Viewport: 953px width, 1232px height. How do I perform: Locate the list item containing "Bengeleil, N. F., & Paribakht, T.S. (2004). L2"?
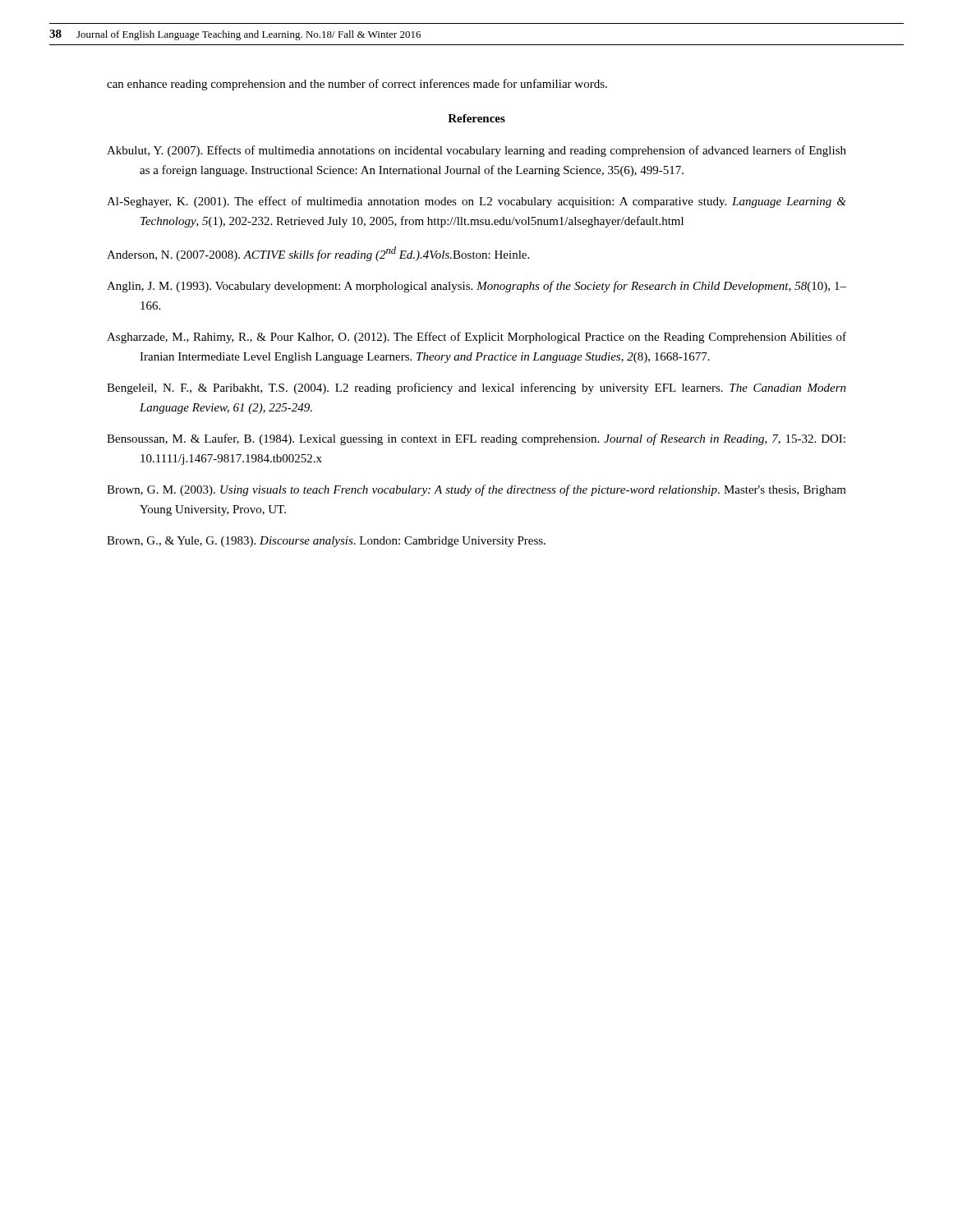(476, 398)
